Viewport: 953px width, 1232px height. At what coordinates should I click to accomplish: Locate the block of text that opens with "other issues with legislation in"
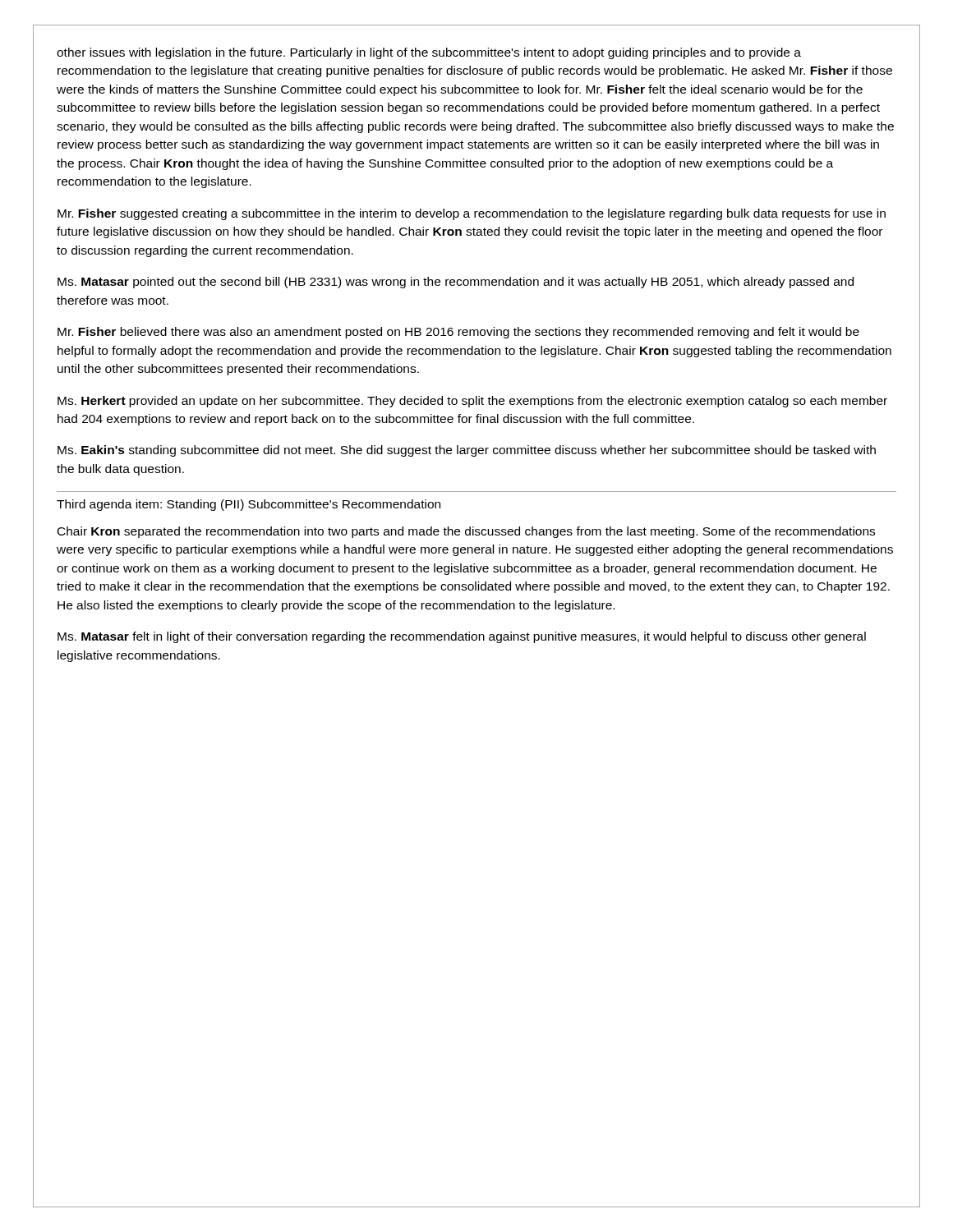(475, 117)
